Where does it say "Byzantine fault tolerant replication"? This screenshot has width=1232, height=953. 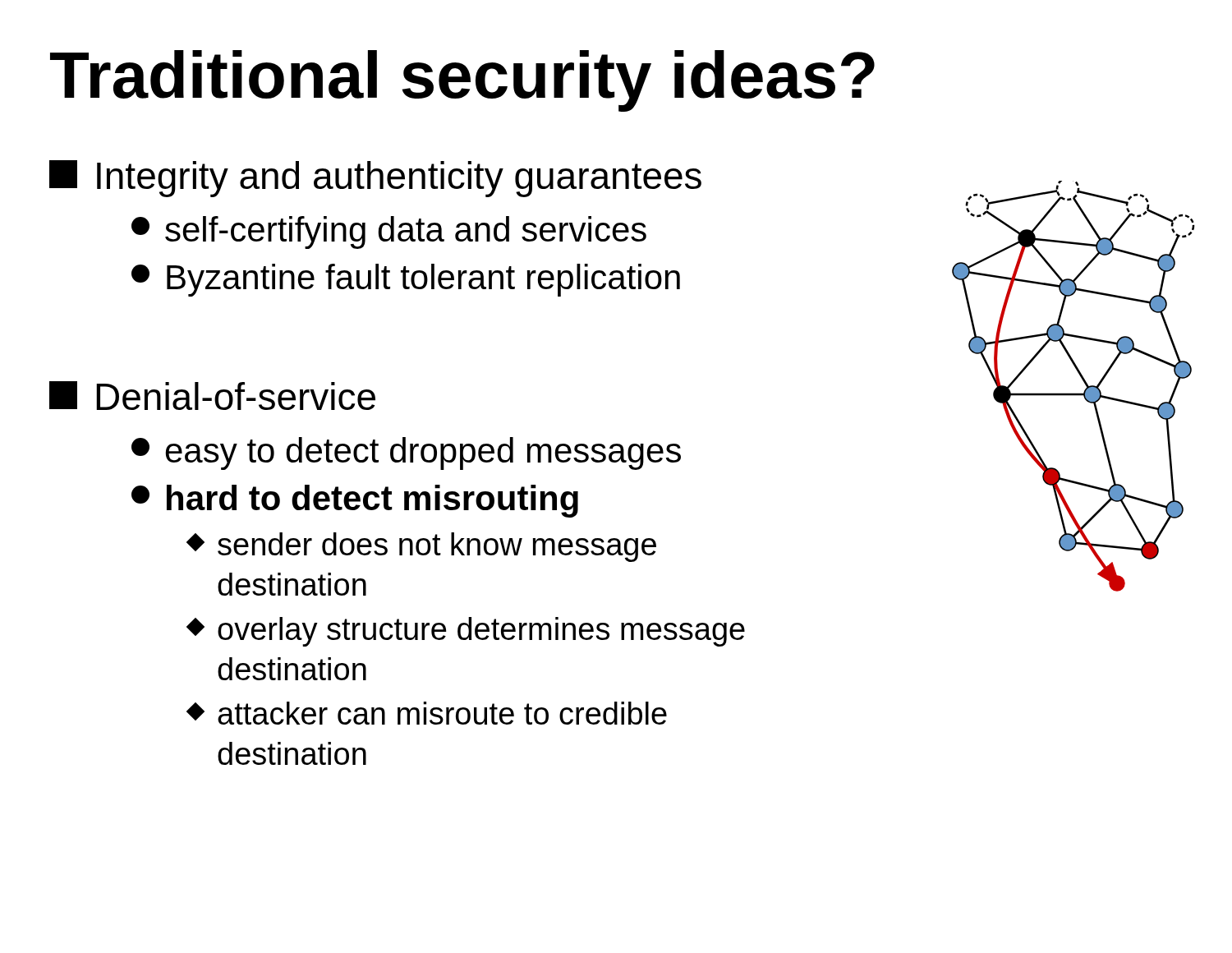click(x=407, y=278)
